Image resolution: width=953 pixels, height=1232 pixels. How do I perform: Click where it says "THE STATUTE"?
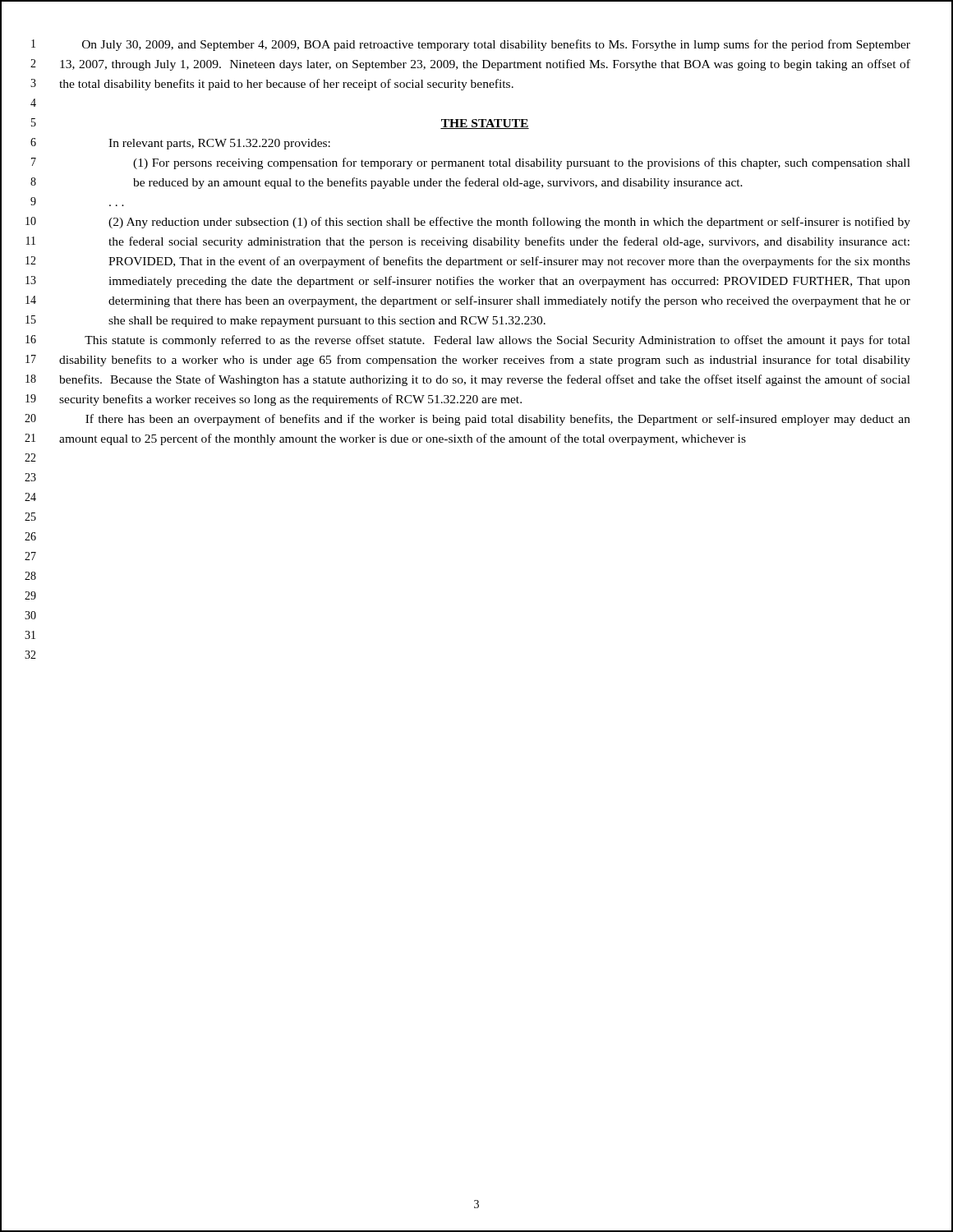(x=485, y=123)
